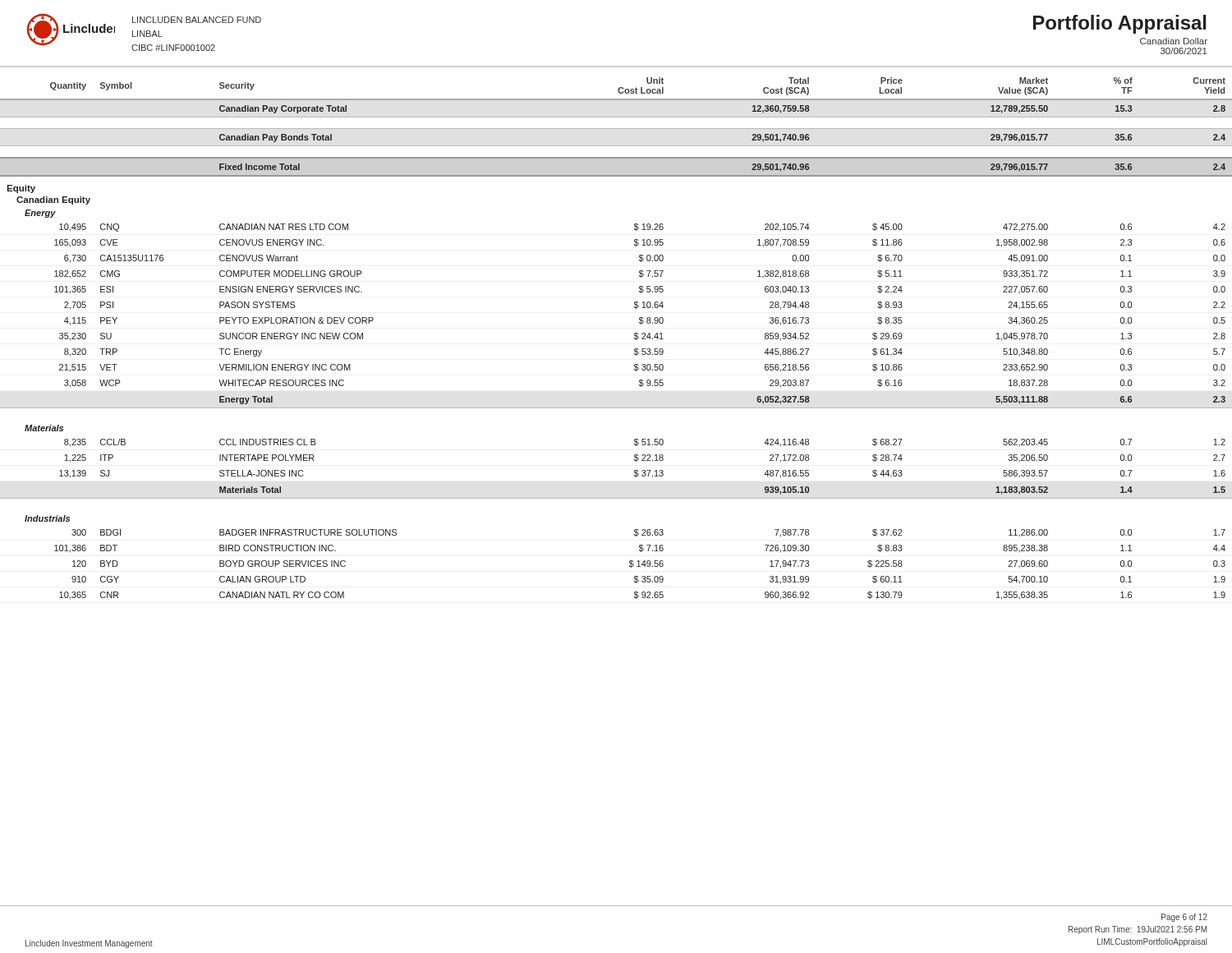The image size is (1232, 953).
Task: Select the table that reads "VERMILION ENERGY INC"
Action: click(x=616, y=338)
